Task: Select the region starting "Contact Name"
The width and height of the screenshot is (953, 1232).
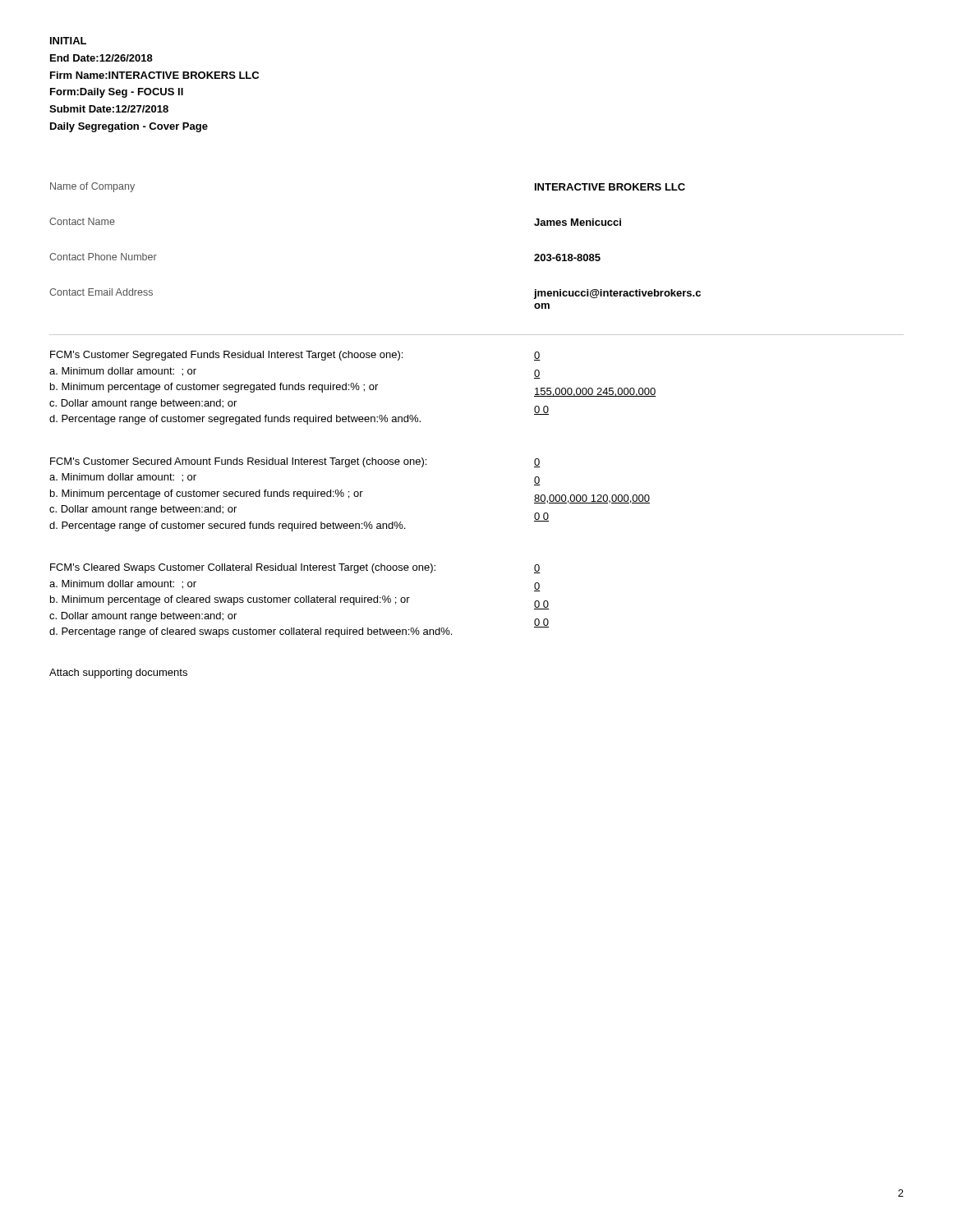Action: pyautogui.click(x=82, y=222)
